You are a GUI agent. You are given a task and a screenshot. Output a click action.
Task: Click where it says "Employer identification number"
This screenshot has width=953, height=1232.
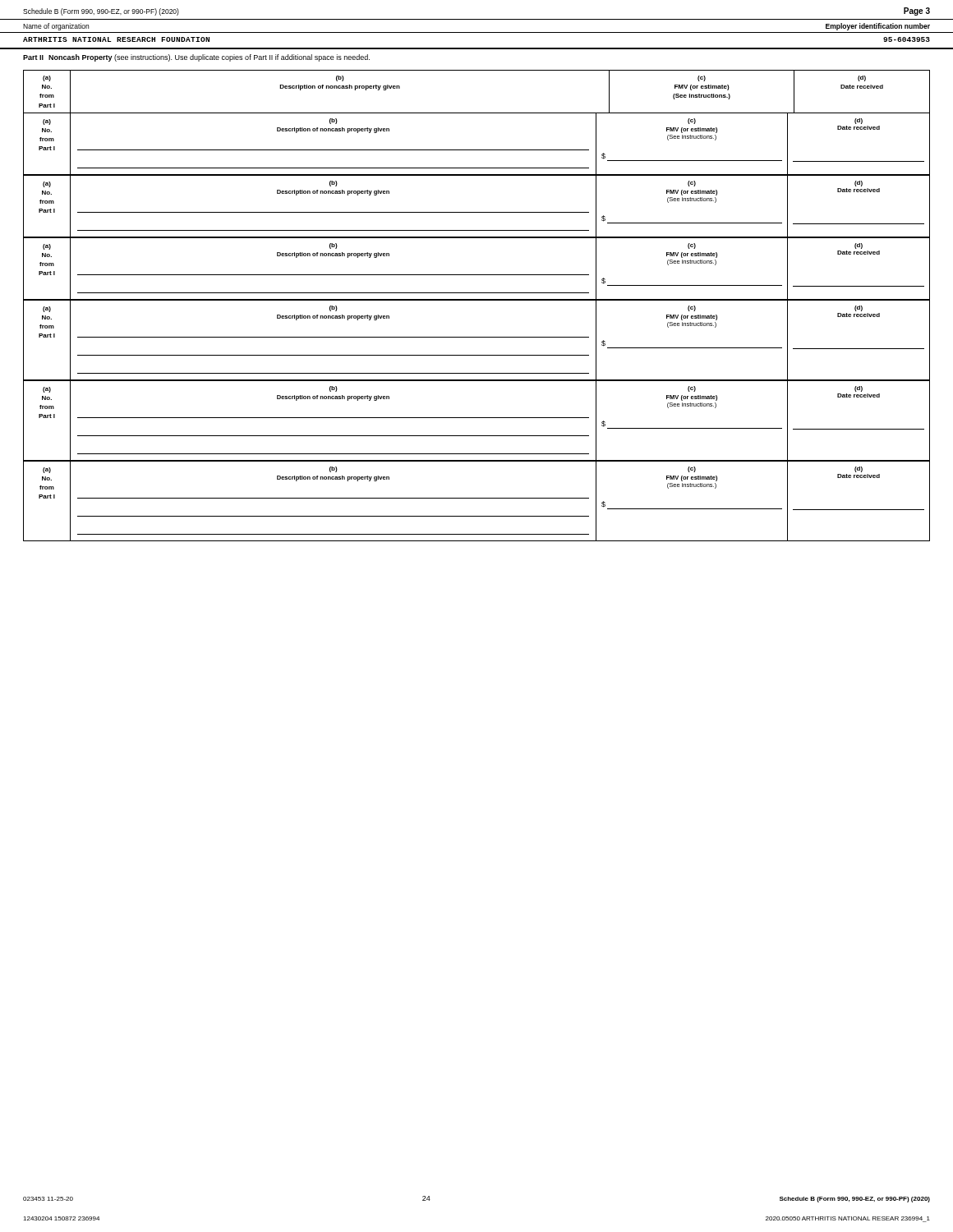[x=878, y=26]
